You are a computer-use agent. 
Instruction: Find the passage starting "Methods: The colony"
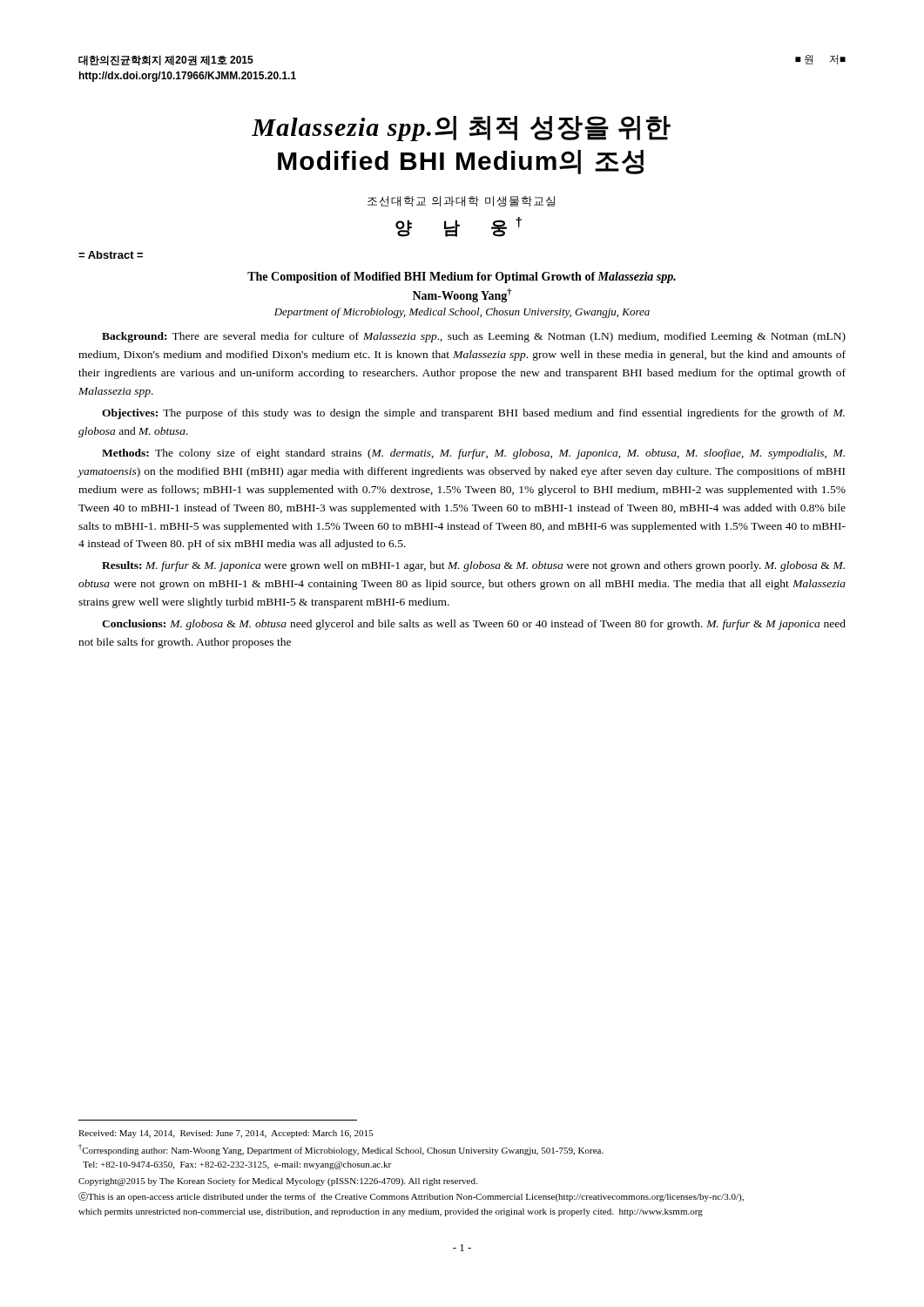coord(462,499)
